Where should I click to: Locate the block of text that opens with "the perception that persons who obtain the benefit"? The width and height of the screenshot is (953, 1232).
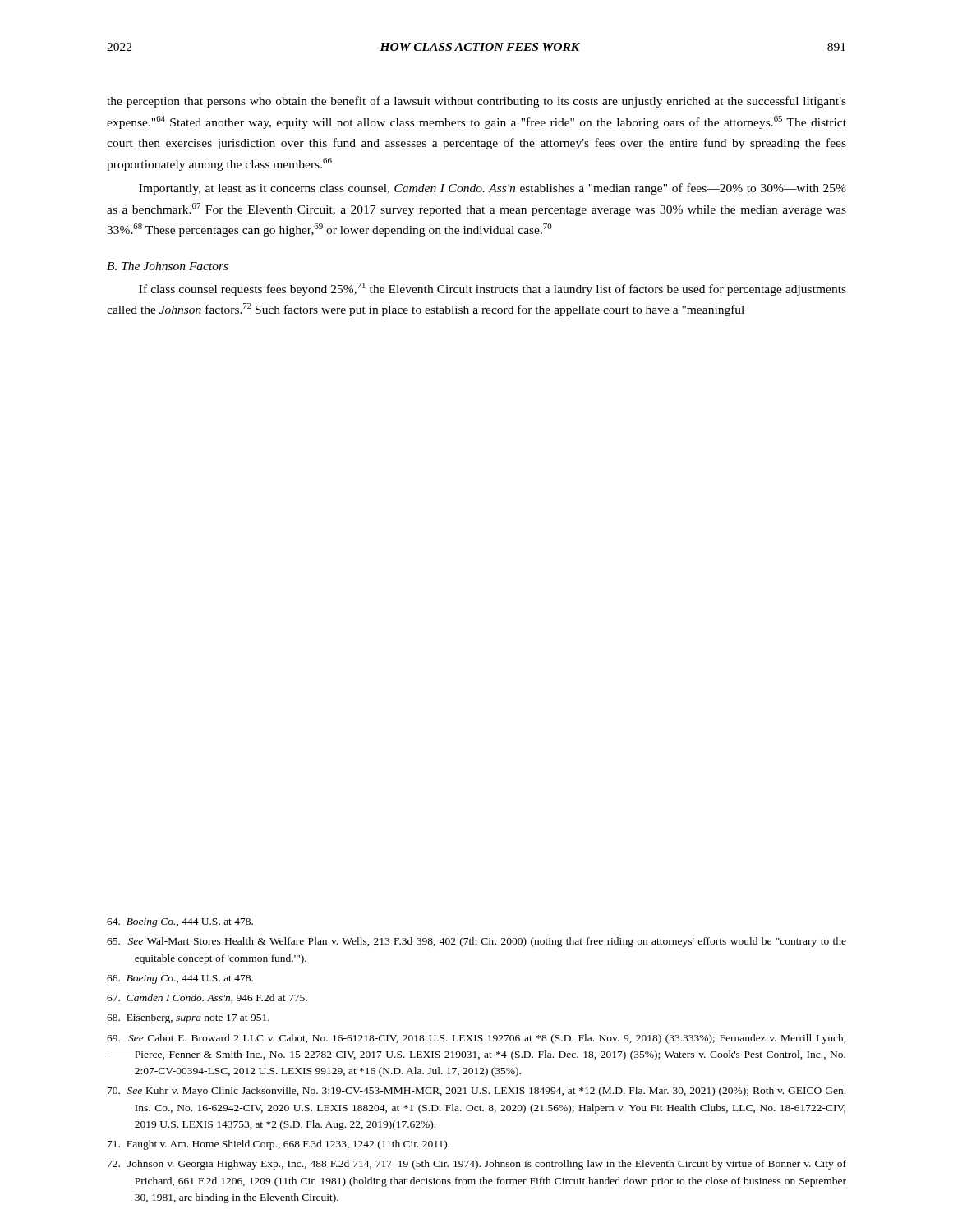(476, 132)
